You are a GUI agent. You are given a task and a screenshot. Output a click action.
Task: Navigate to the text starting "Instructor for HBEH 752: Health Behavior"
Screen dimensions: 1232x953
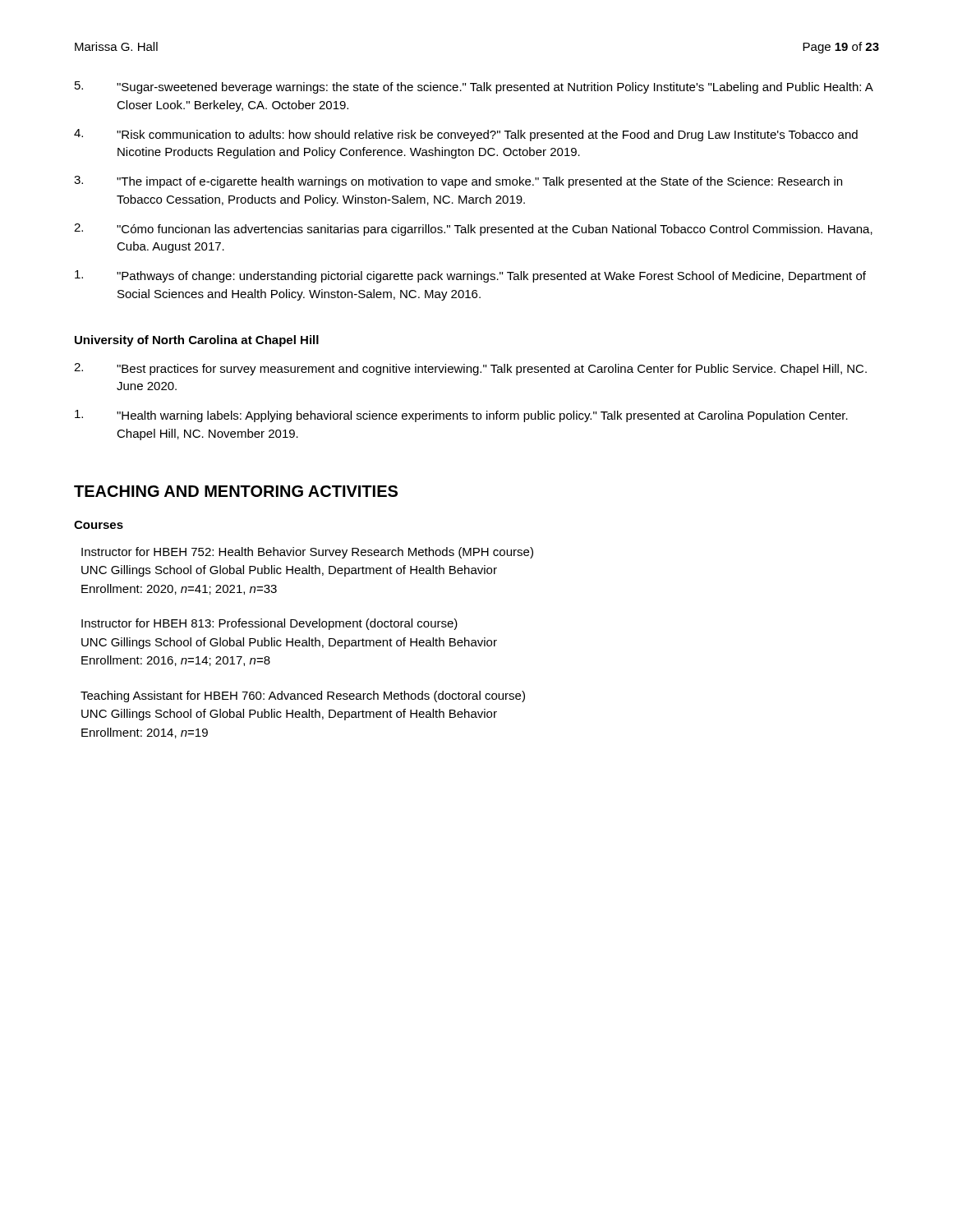pyautogui.click(x=307, y=570)
